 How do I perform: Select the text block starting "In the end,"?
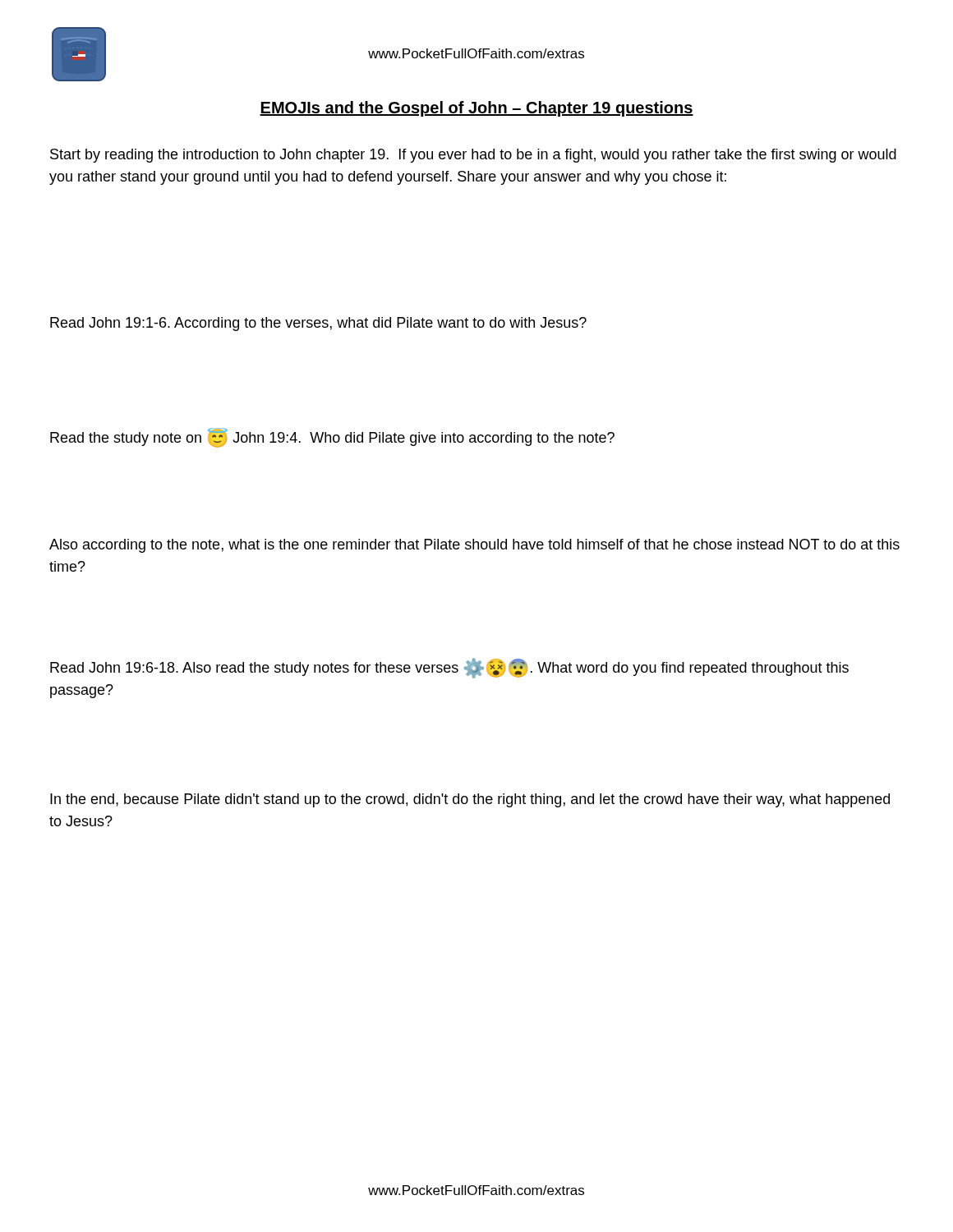coord(470,810)
